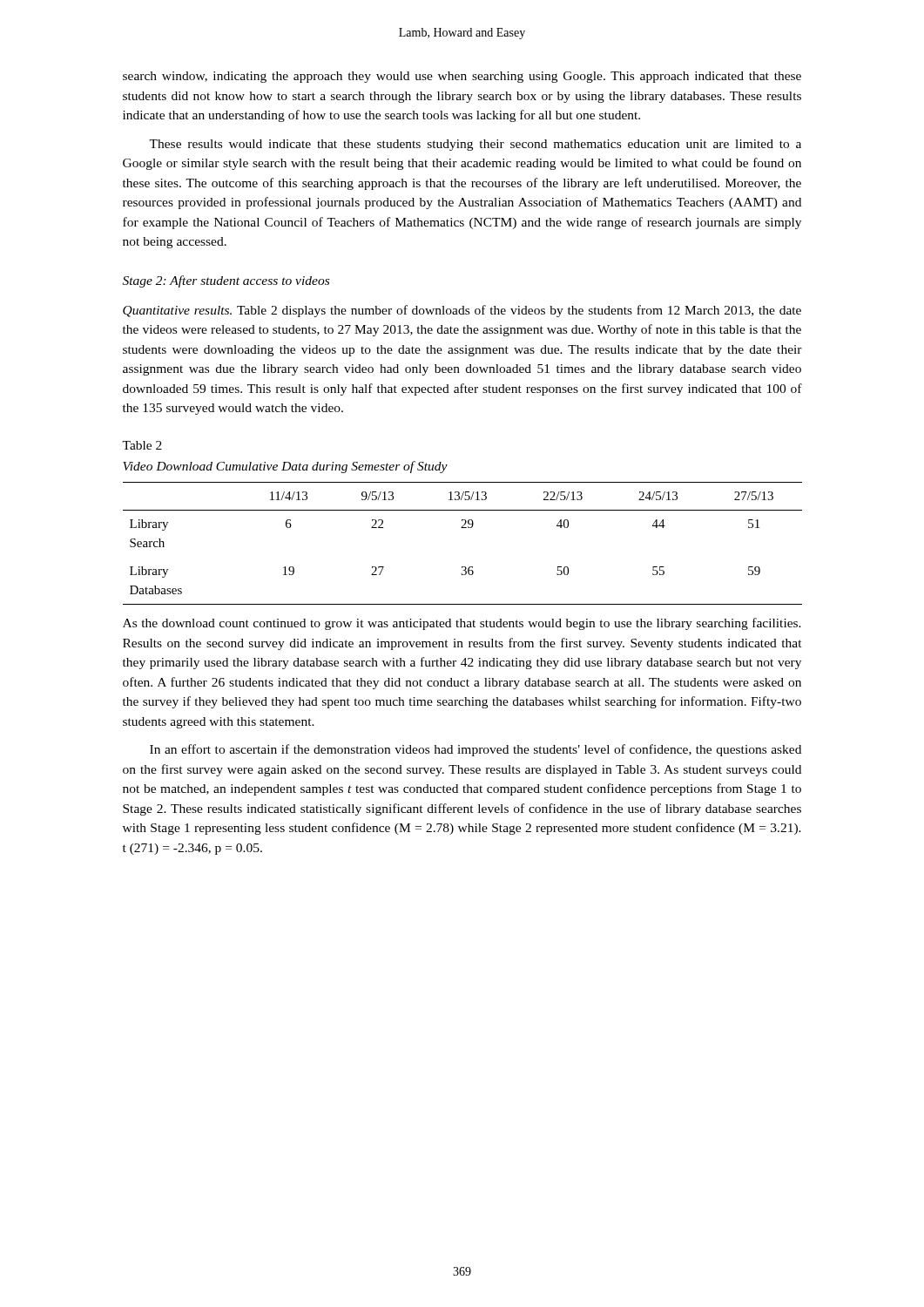The height and width of the screenshot is (1307, 924).
Task: Locate a section header
Action: 226,280
